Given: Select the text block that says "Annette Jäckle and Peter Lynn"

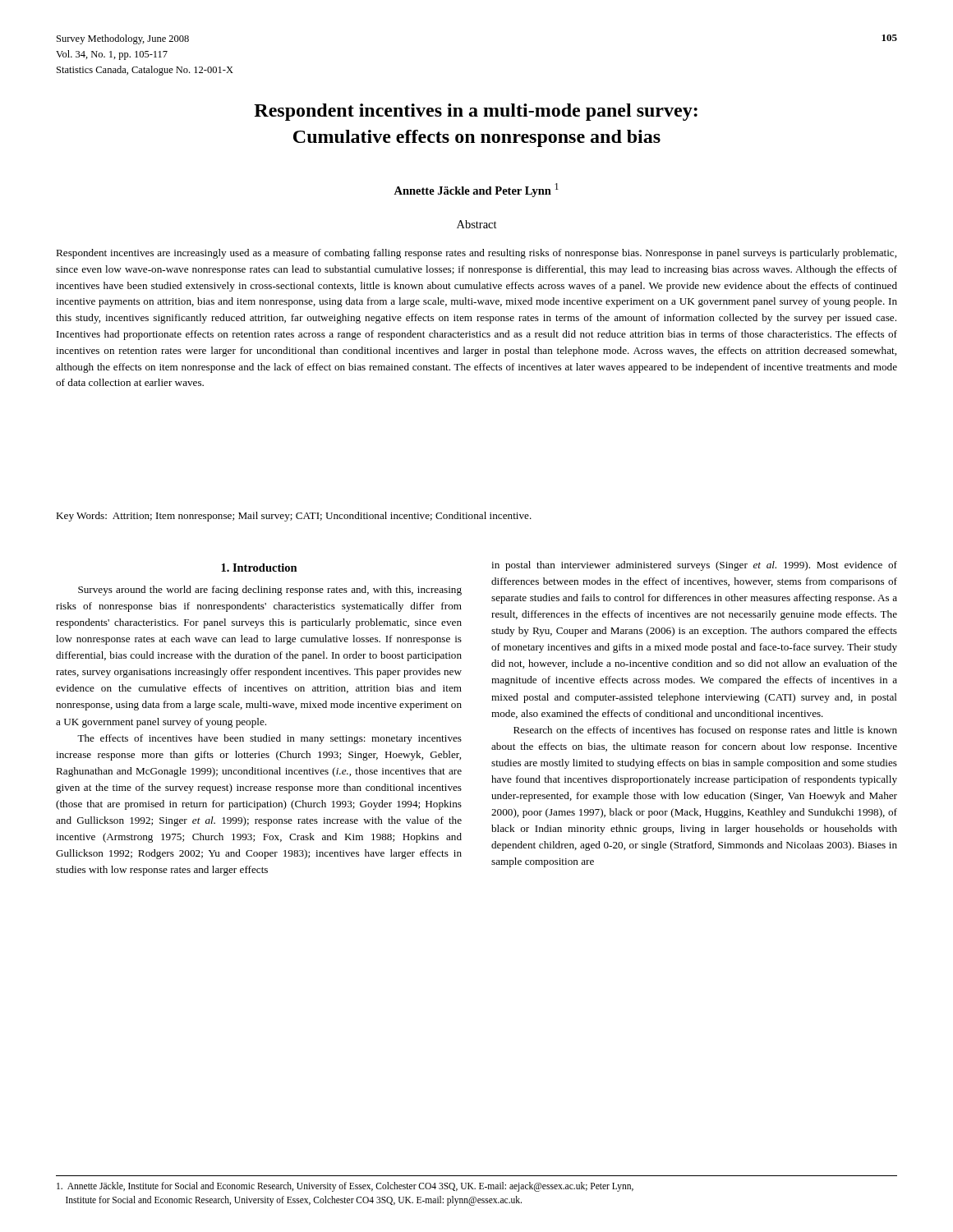Looking at the screenshot, I should tap(476, 189).
